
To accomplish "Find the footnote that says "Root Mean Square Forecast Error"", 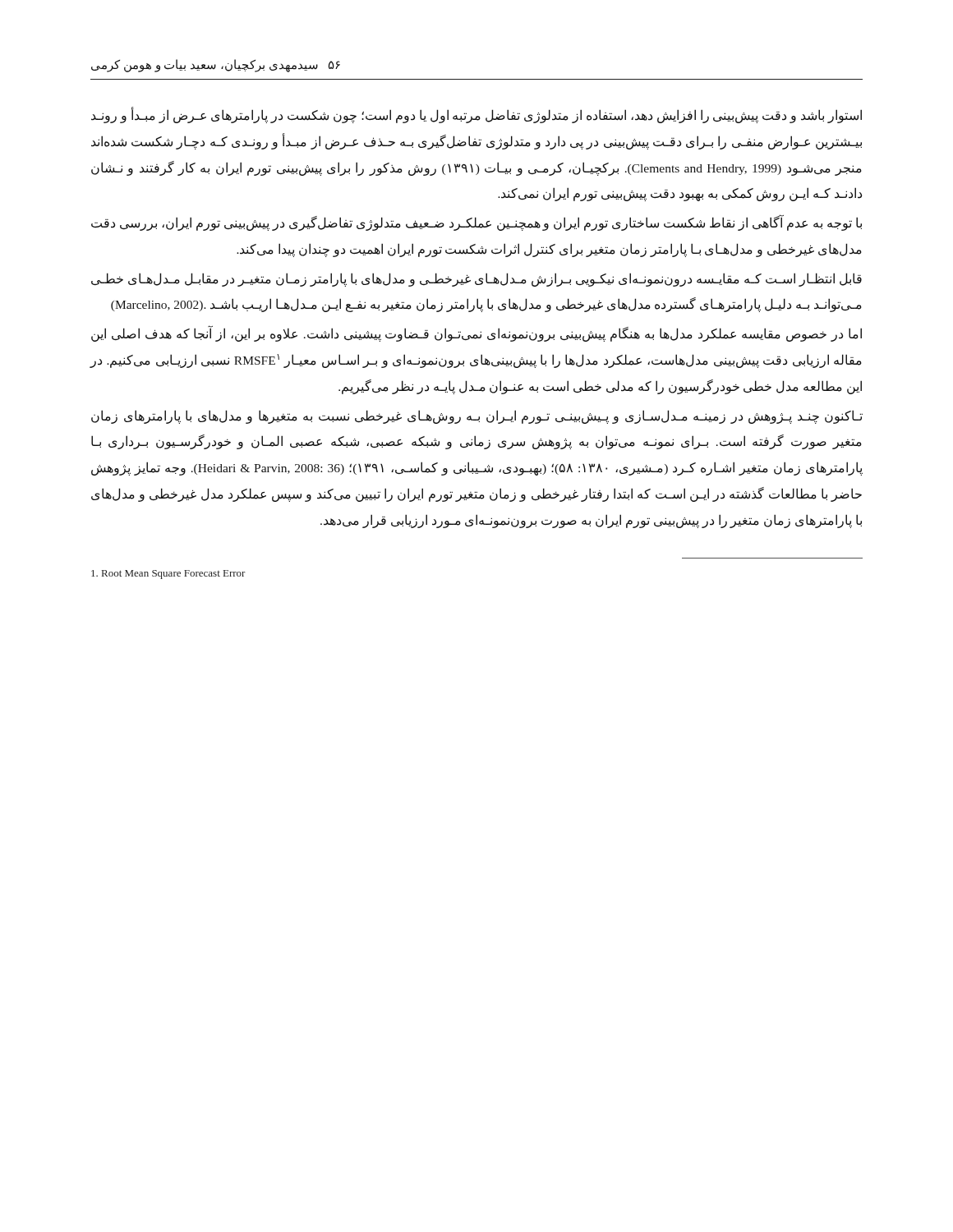I will [x=168, y=573].
